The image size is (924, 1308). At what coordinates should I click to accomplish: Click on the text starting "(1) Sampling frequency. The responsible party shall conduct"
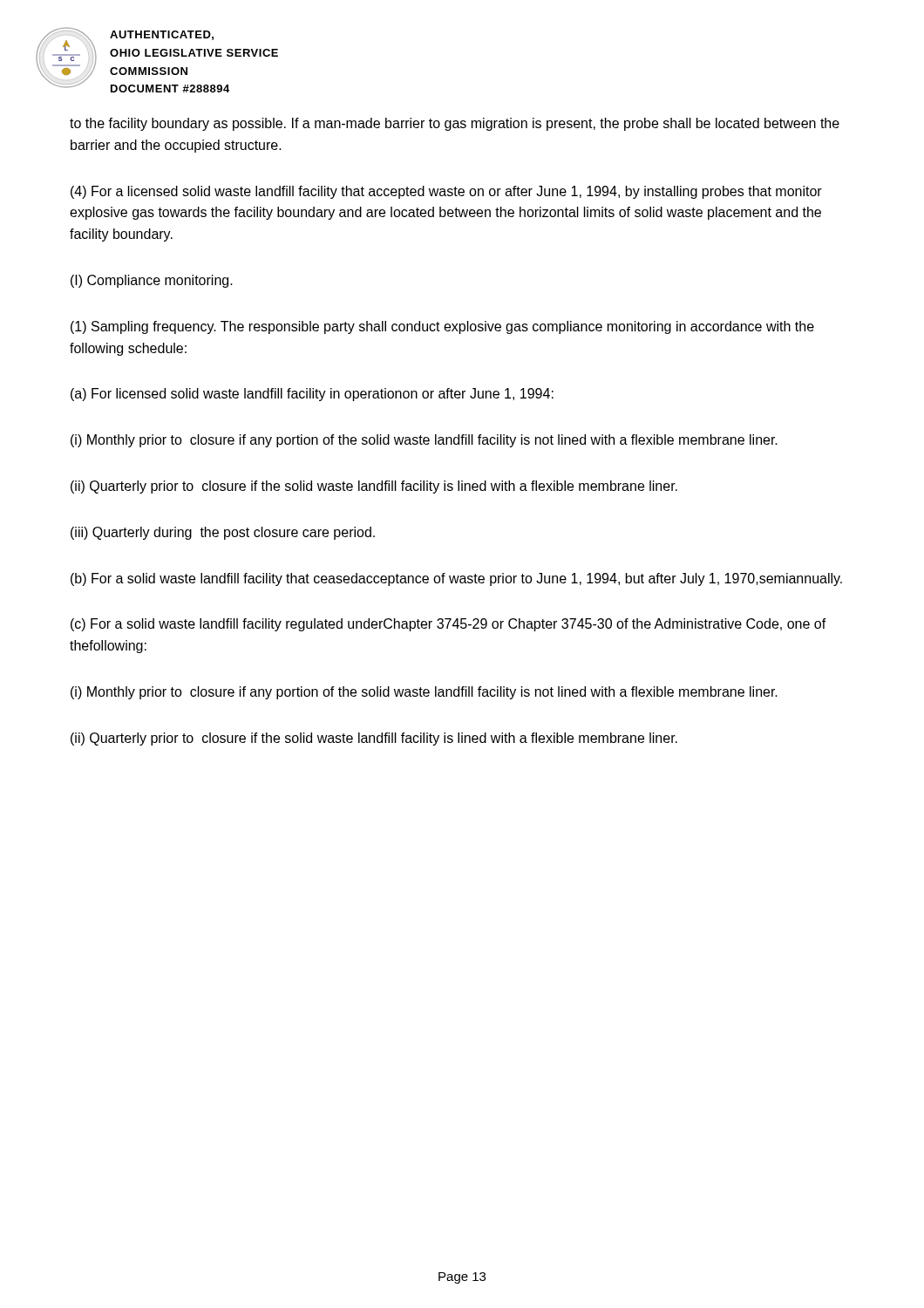point(442,337)
